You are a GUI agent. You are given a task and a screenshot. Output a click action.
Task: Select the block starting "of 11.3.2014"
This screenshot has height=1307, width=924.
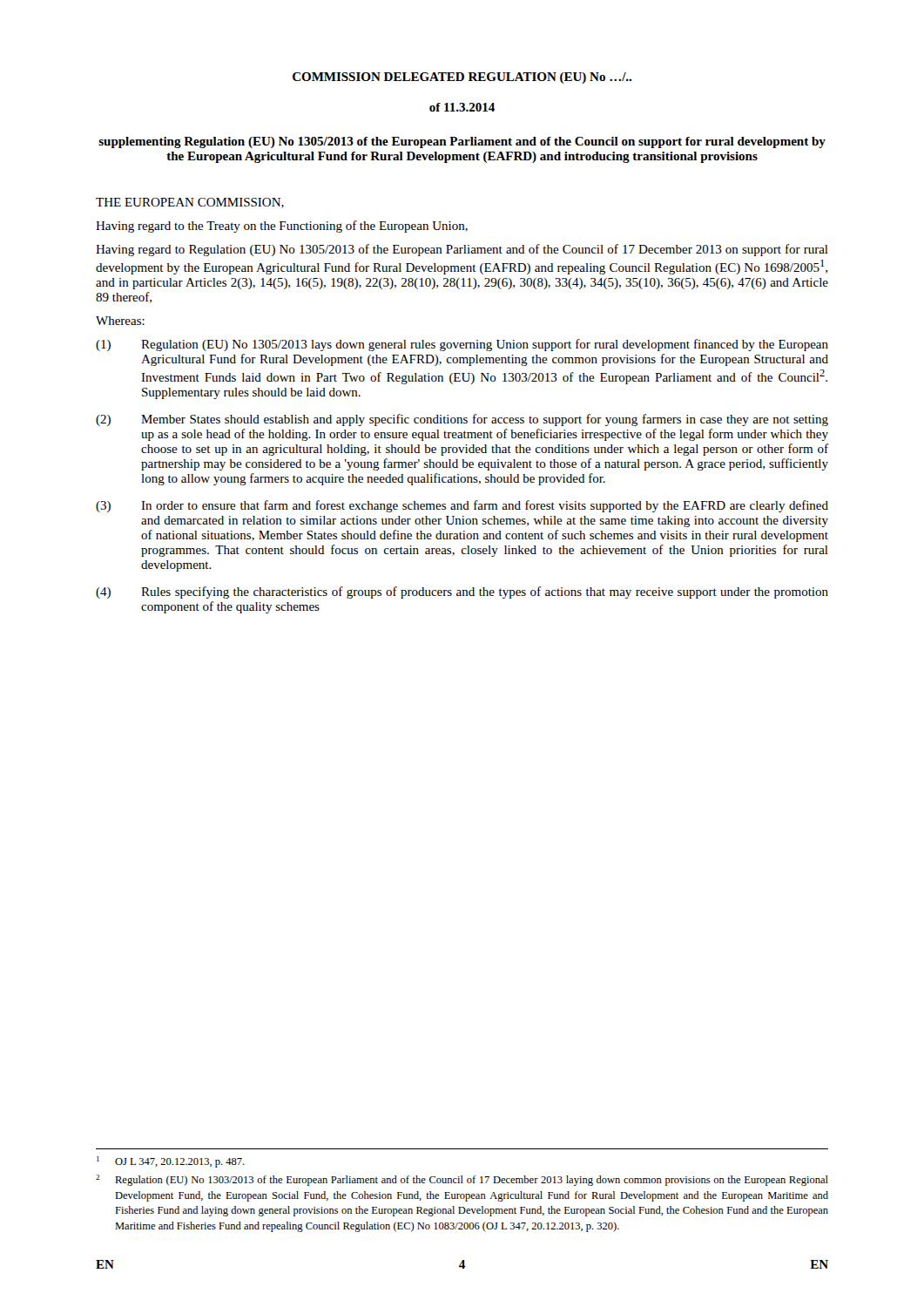(462, 107)
